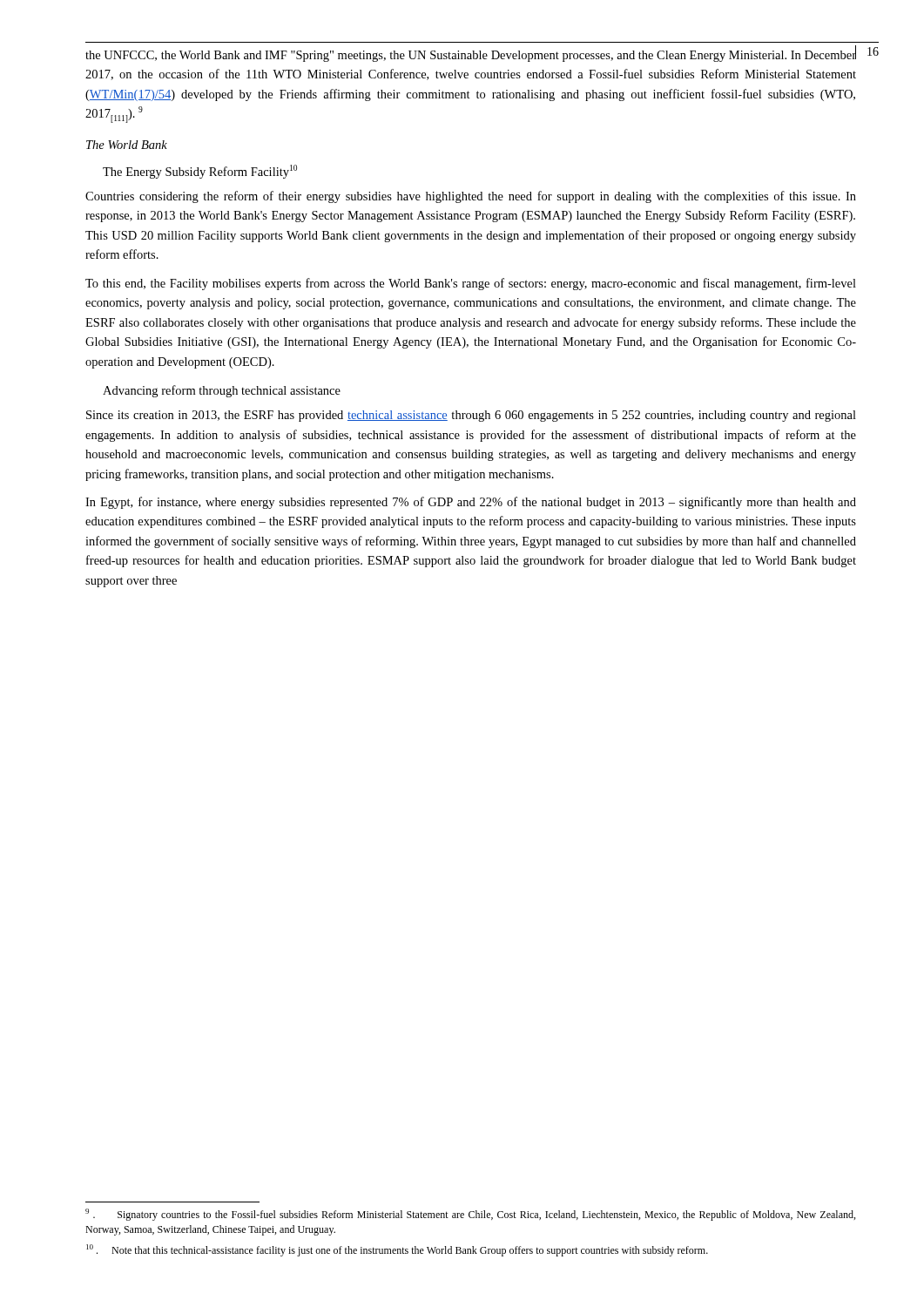The width and height of the screenshot is (924, 1307).
Task: Where is the passage that starts "9 . Signatory countries to the"?
Action: pos(471,1223)
